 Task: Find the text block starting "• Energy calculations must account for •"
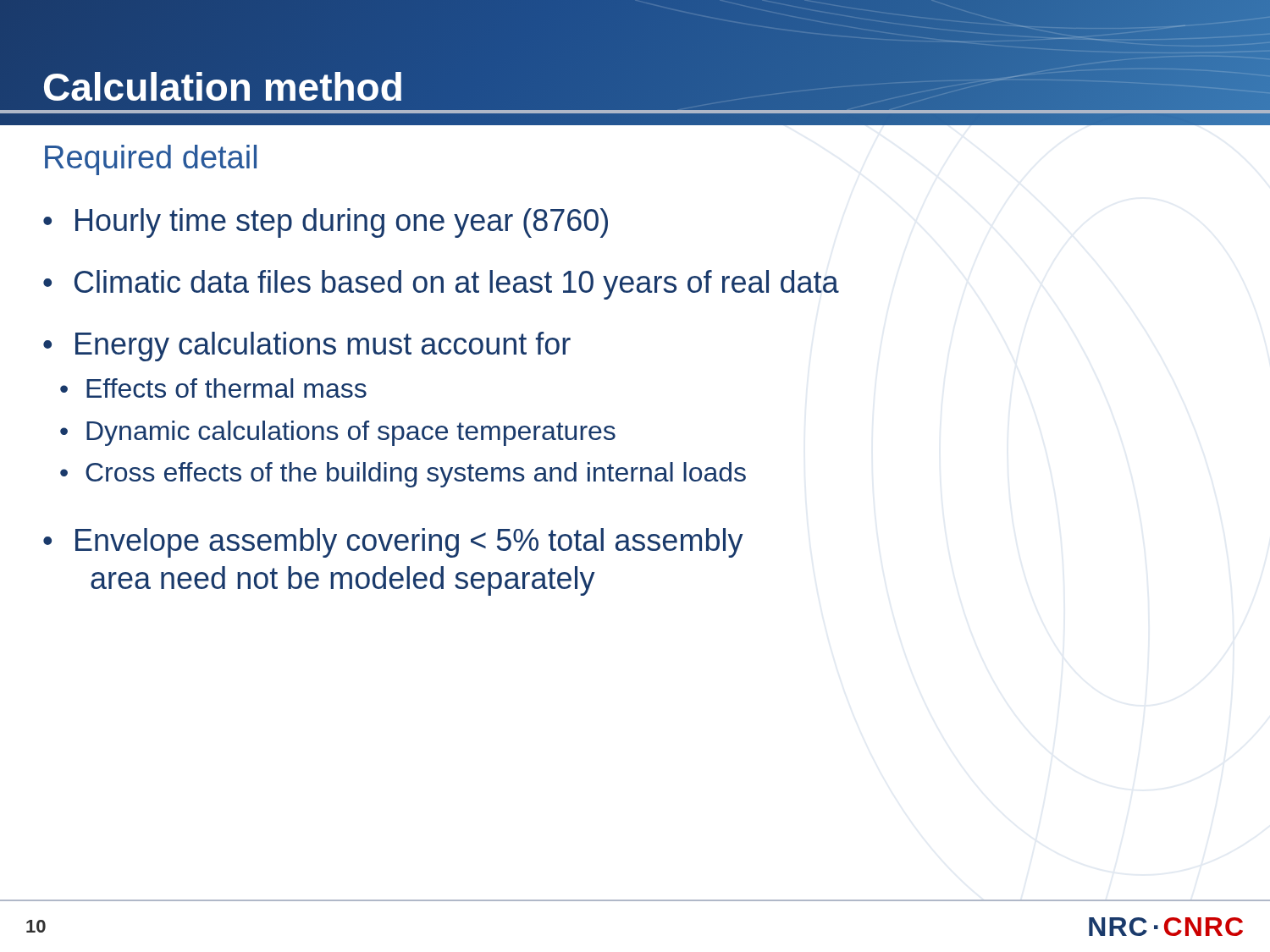[395, 411]
